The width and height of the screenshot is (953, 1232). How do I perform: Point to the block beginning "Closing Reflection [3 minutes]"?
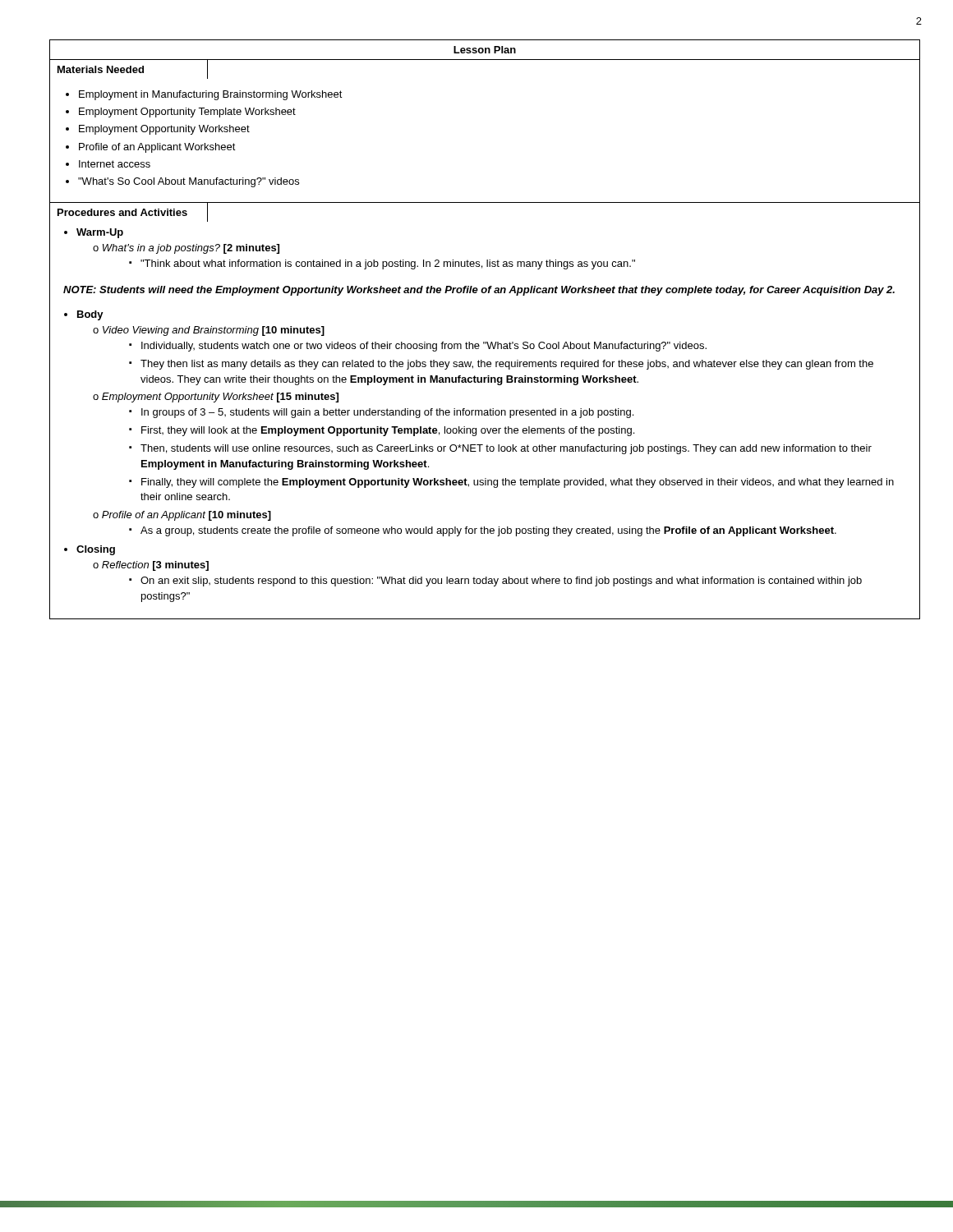pyautogui.click(x=491, y=573)
